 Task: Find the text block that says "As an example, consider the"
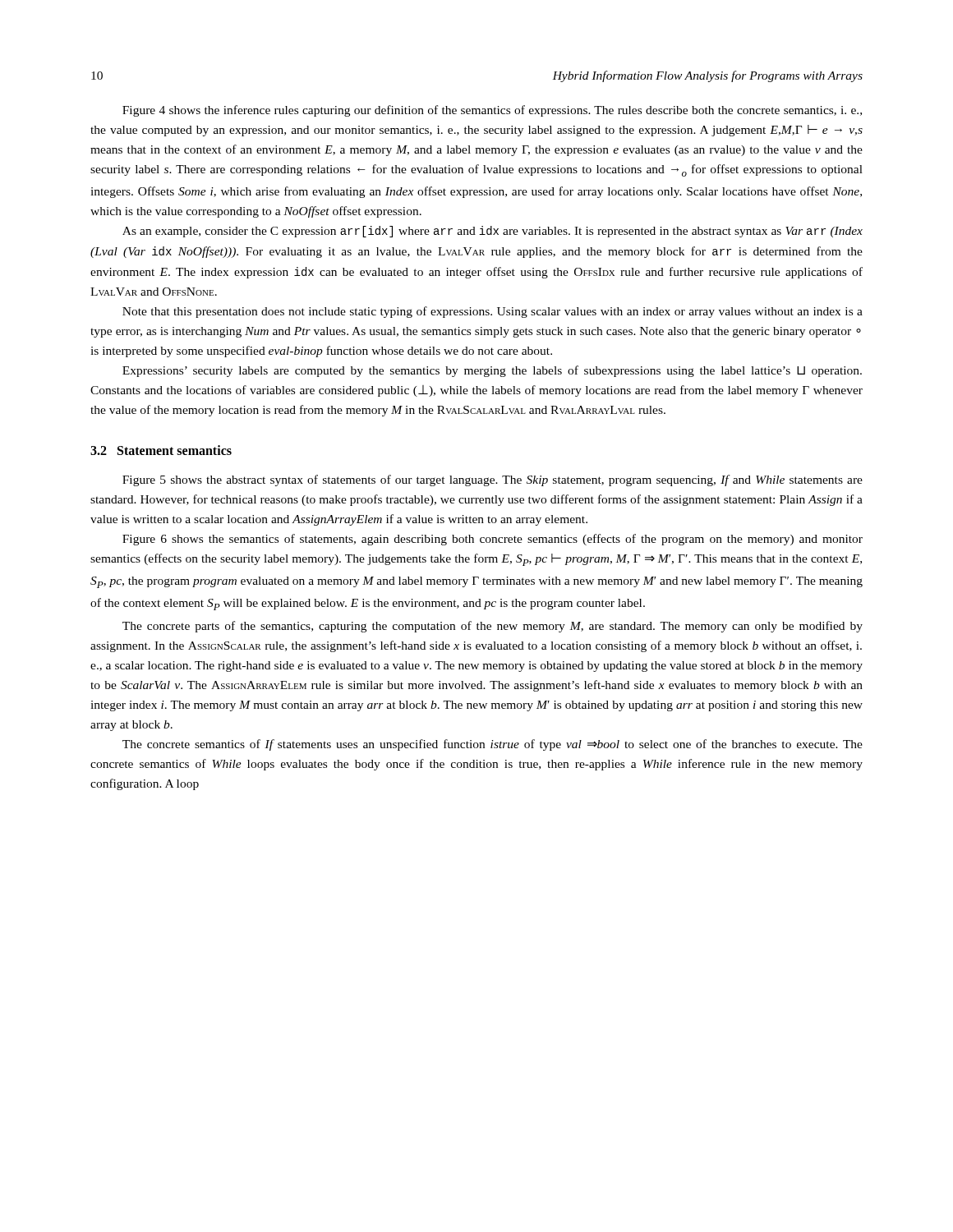(476, 261)
